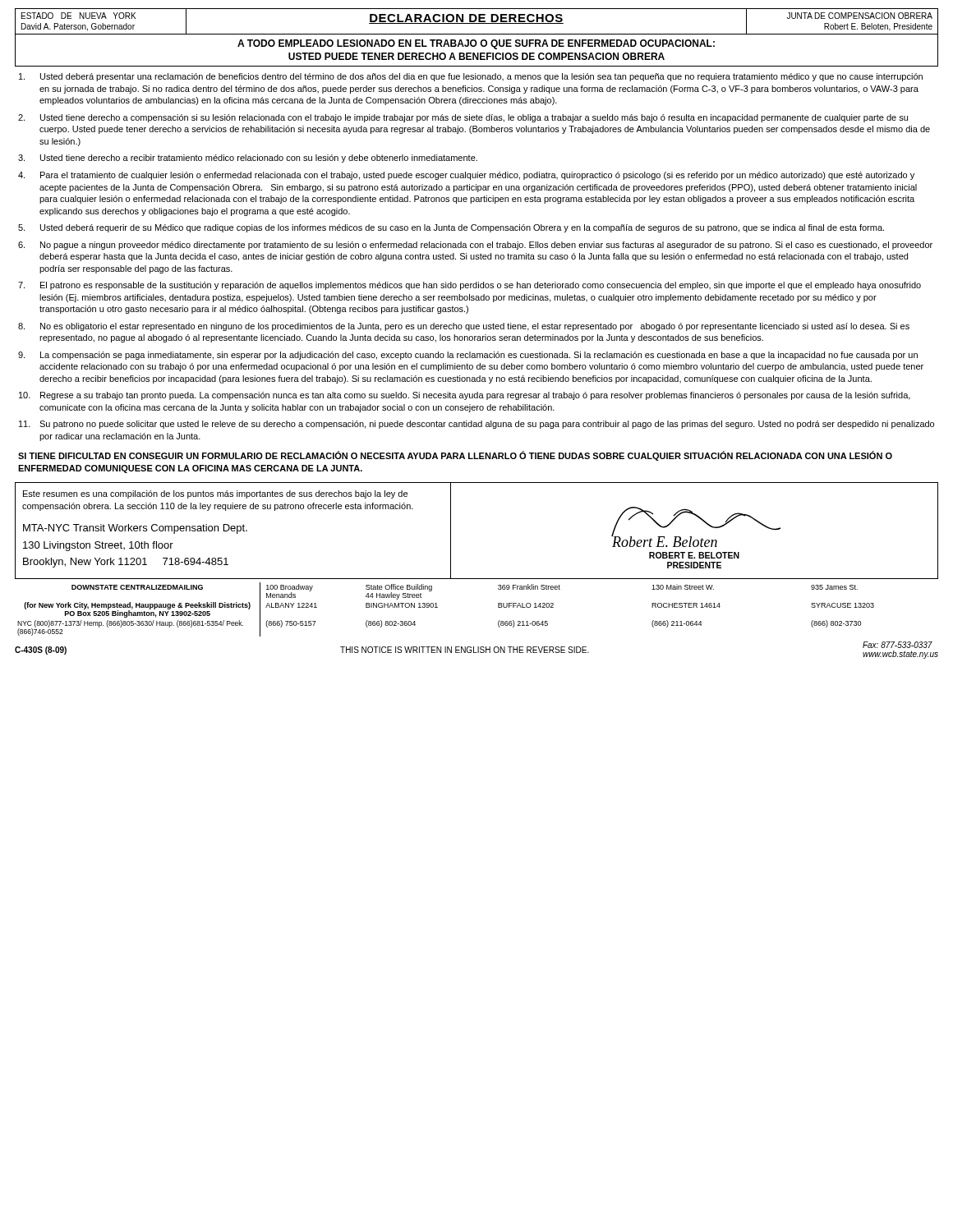Viewport: 953px width, 1232px height.
Task: Locate the text starting "10. Regrese a su trabajo tan pronto"
Action: tap(476, 401)
